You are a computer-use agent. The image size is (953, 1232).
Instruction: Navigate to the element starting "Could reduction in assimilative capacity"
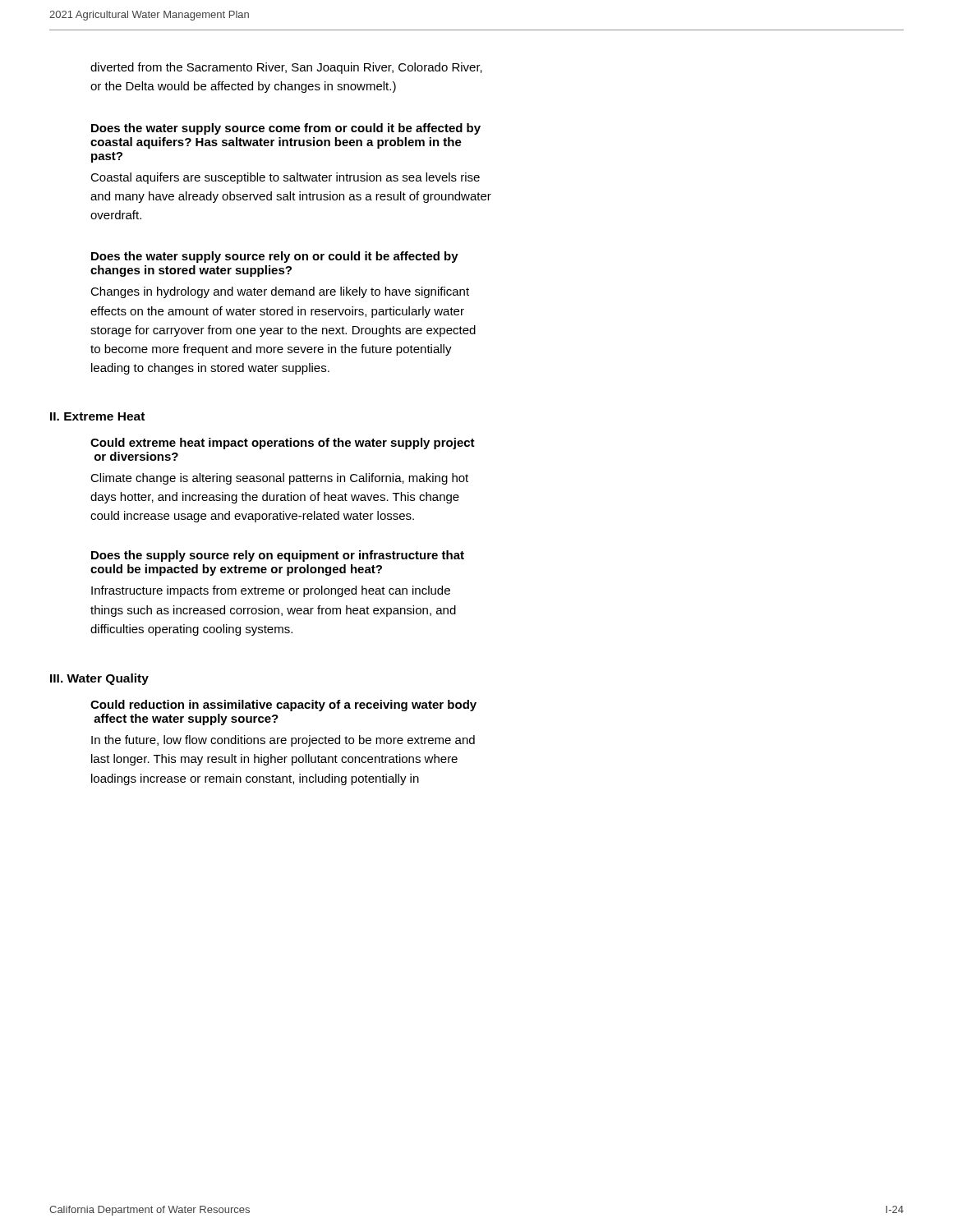[283, 711]
